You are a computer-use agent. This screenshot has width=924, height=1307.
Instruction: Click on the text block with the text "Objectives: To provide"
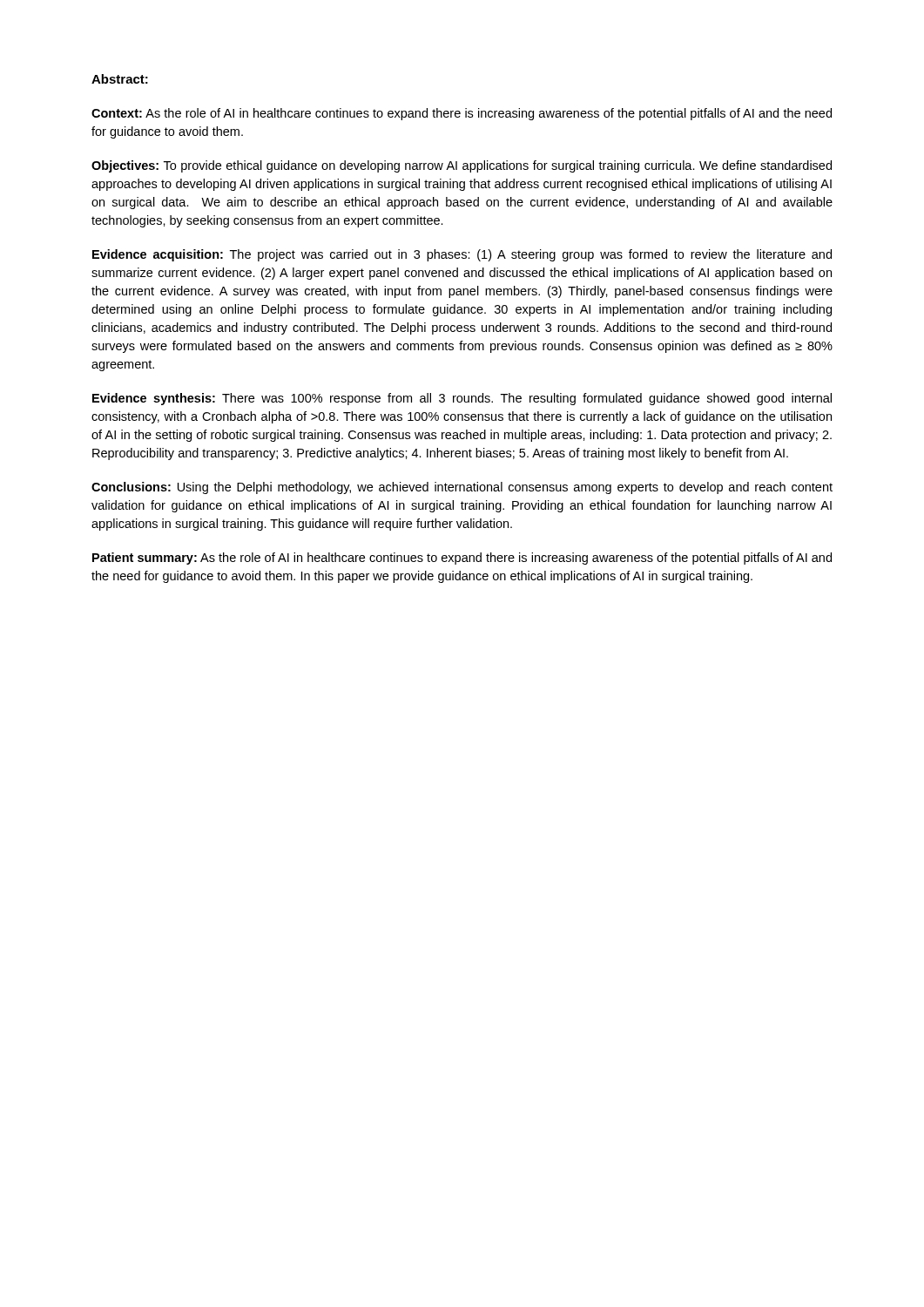click(x=462, y=193)
